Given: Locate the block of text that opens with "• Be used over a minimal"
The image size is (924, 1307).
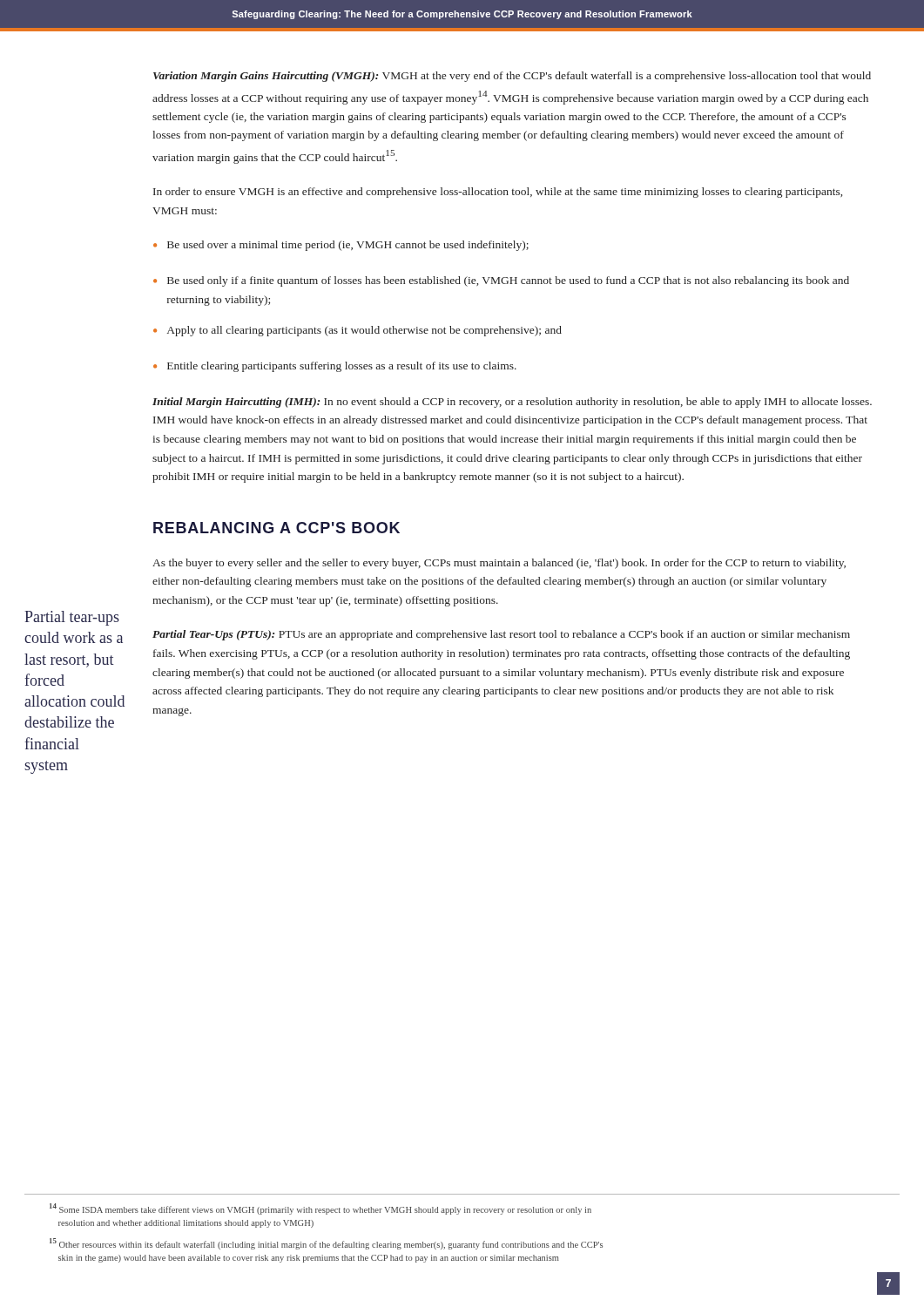Looking at the screenshot, I should tap(341, 247).
